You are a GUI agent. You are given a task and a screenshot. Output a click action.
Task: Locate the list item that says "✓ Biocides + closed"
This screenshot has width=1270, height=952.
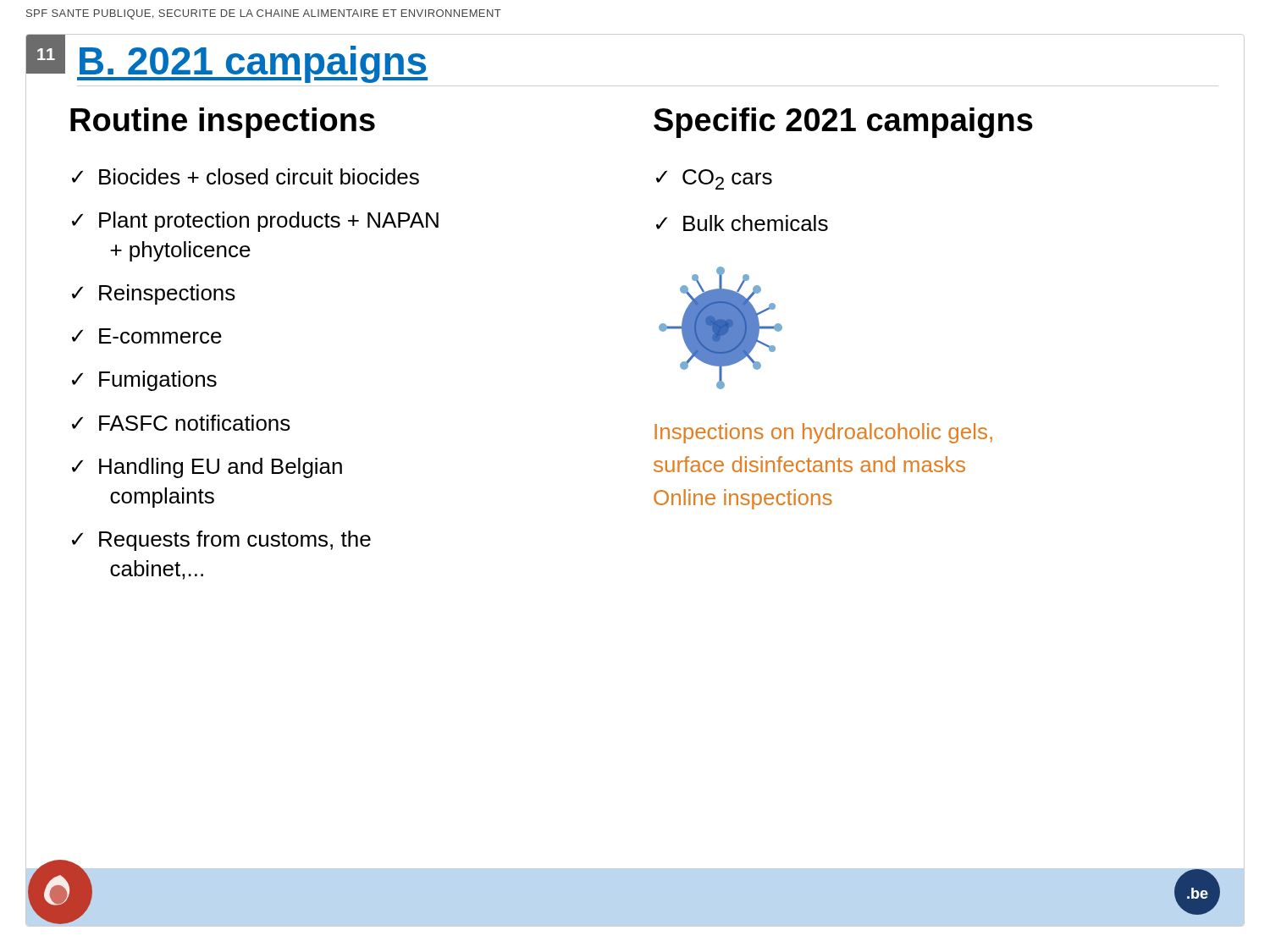pos(244,177)
